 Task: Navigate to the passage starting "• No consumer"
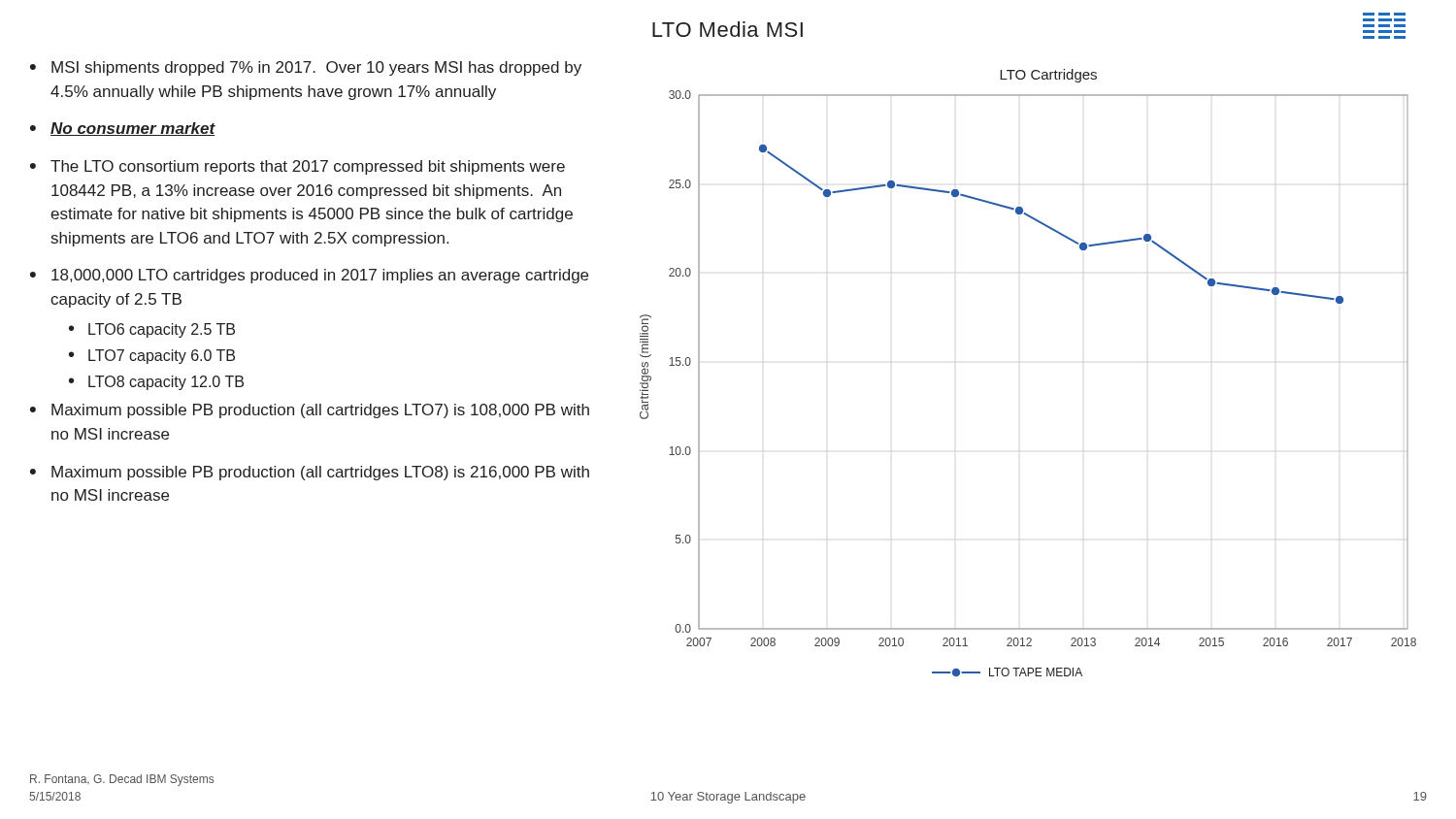click(122, 130)
